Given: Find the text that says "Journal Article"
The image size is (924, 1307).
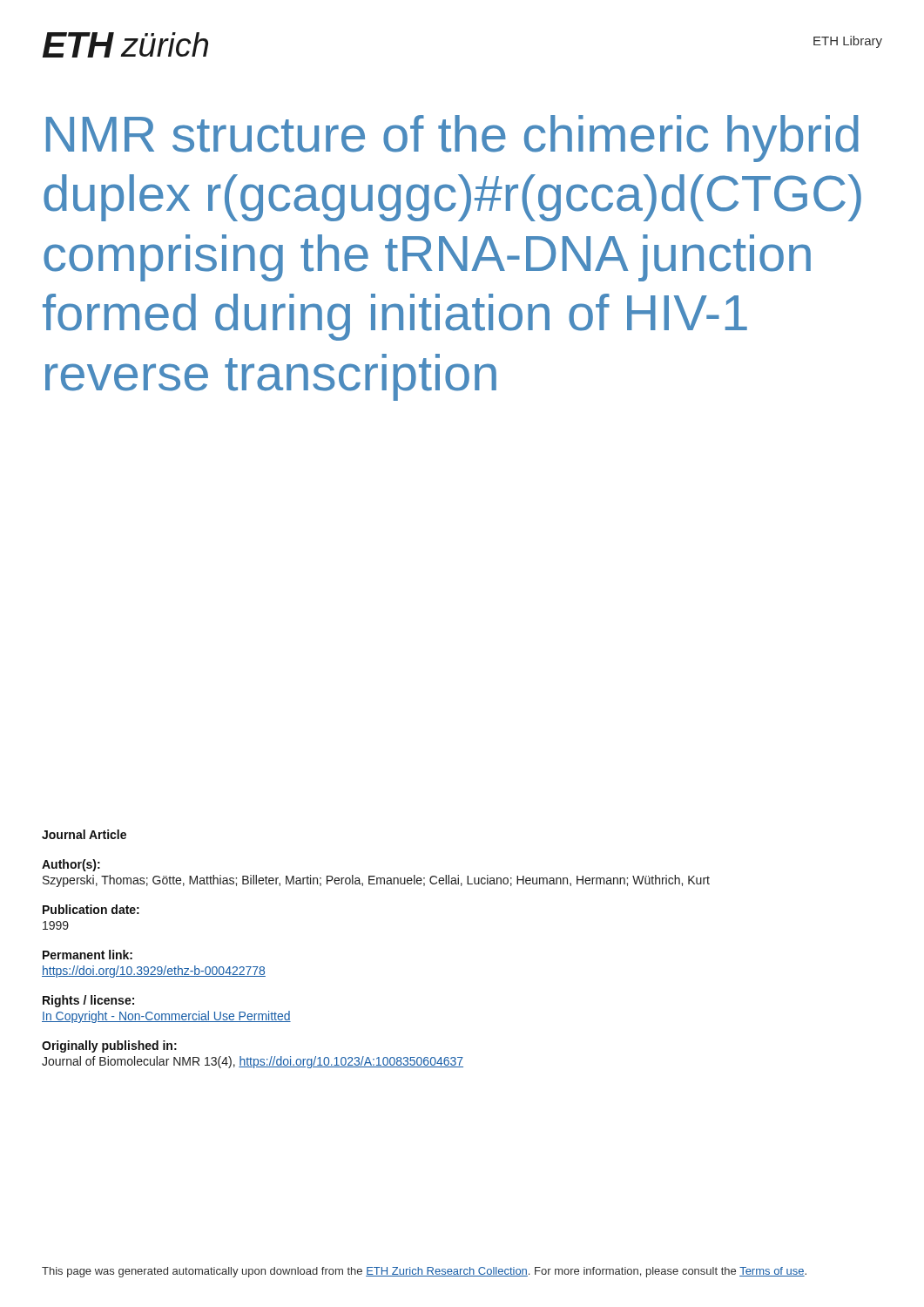Looking at the screenshot, I should pos(84,834).
